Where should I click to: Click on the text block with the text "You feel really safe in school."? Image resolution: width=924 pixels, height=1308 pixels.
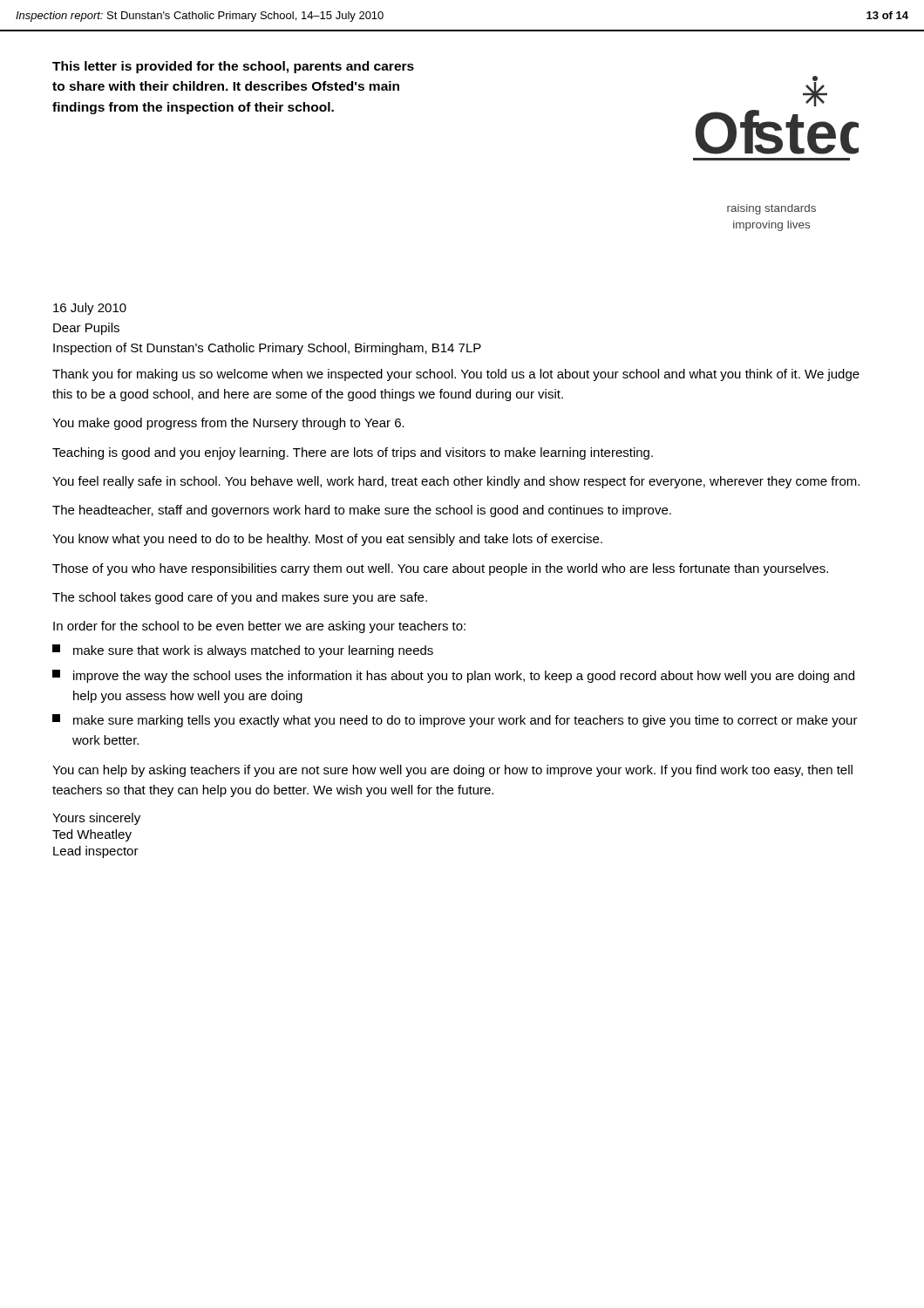pos(457,481)
